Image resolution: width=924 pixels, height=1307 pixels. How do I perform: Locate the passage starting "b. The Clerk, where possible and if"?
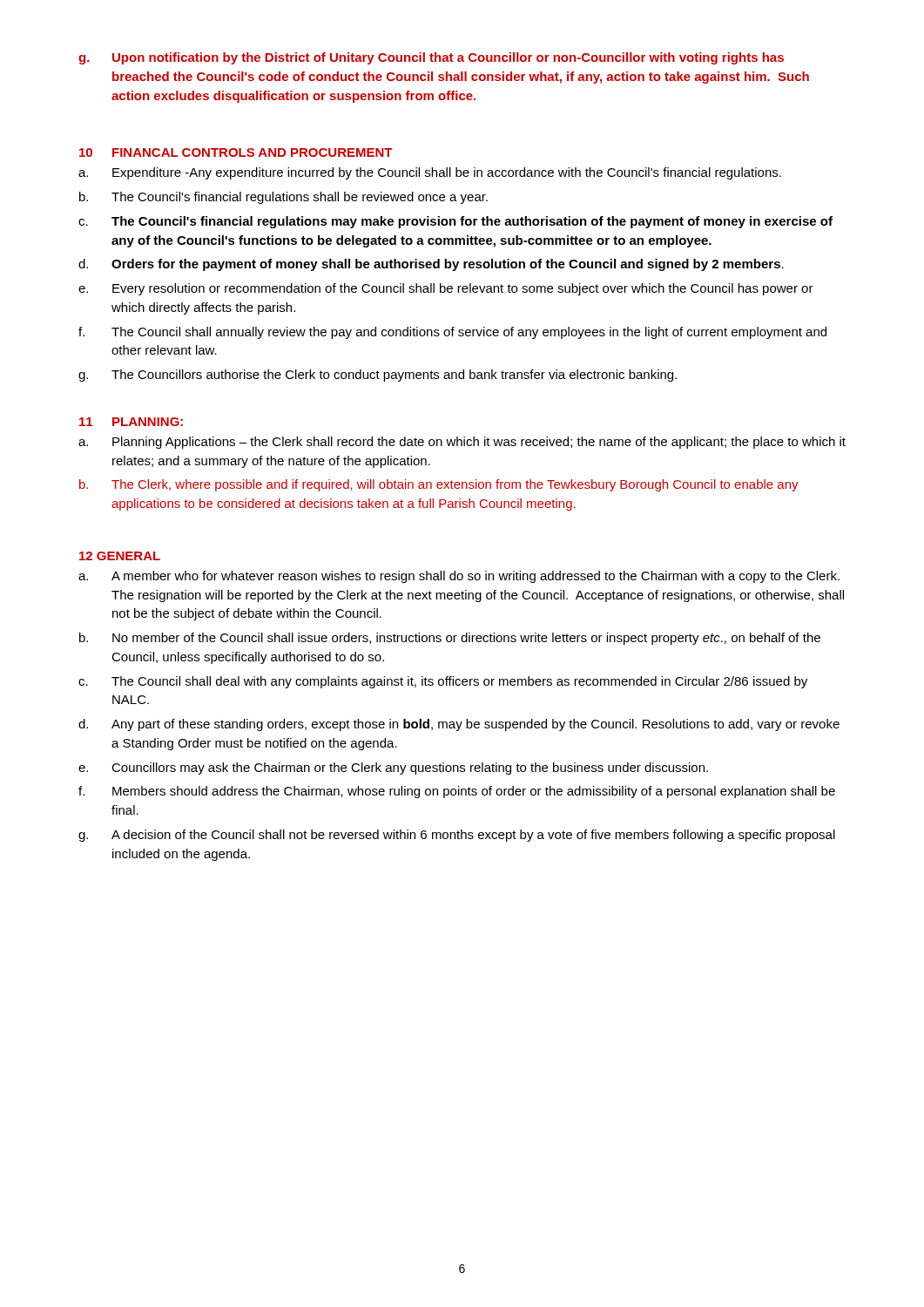point(462,494)
